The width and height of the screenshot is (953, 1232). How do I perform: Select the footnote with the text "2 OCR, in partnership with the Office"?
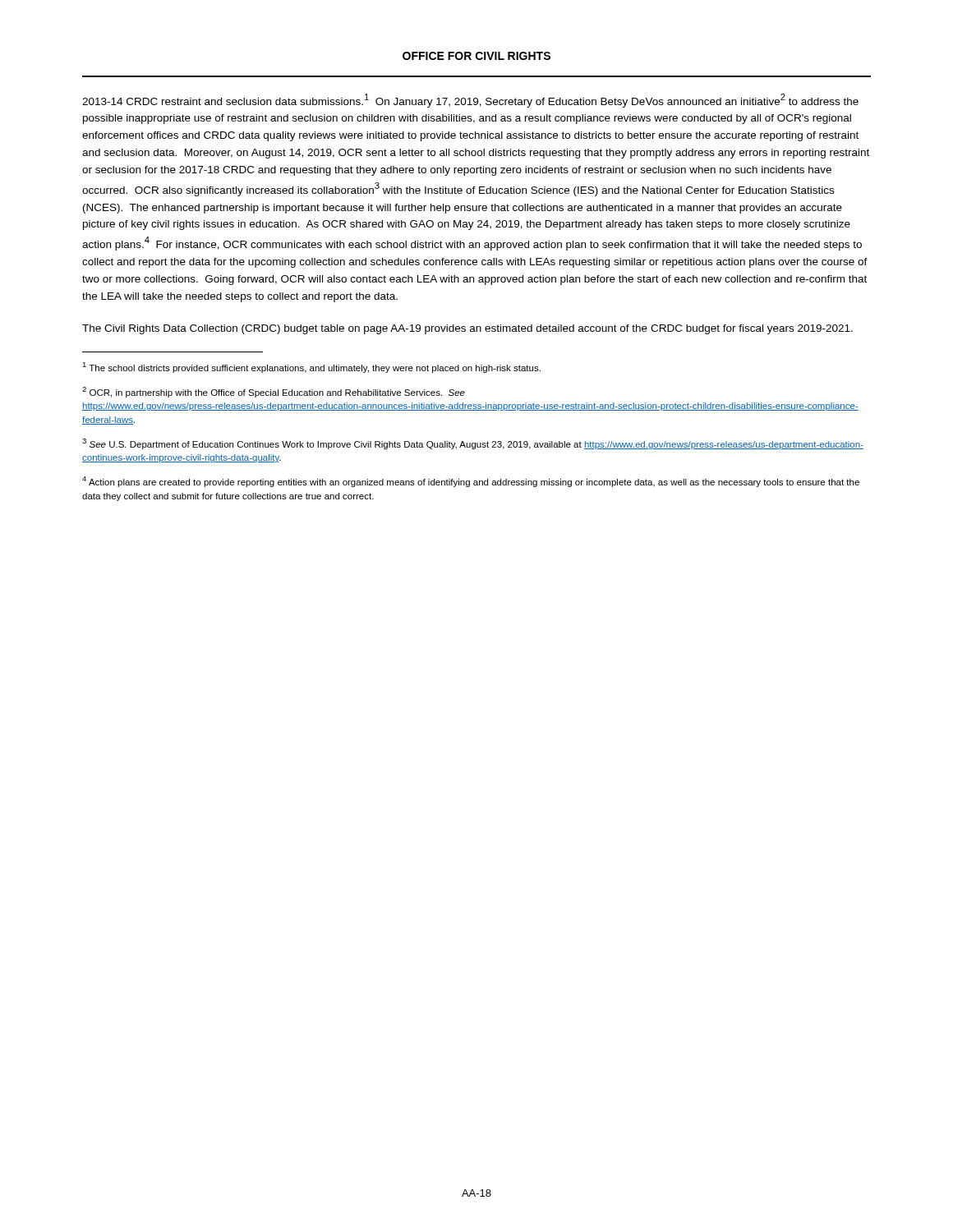click(x=470, y=405)
